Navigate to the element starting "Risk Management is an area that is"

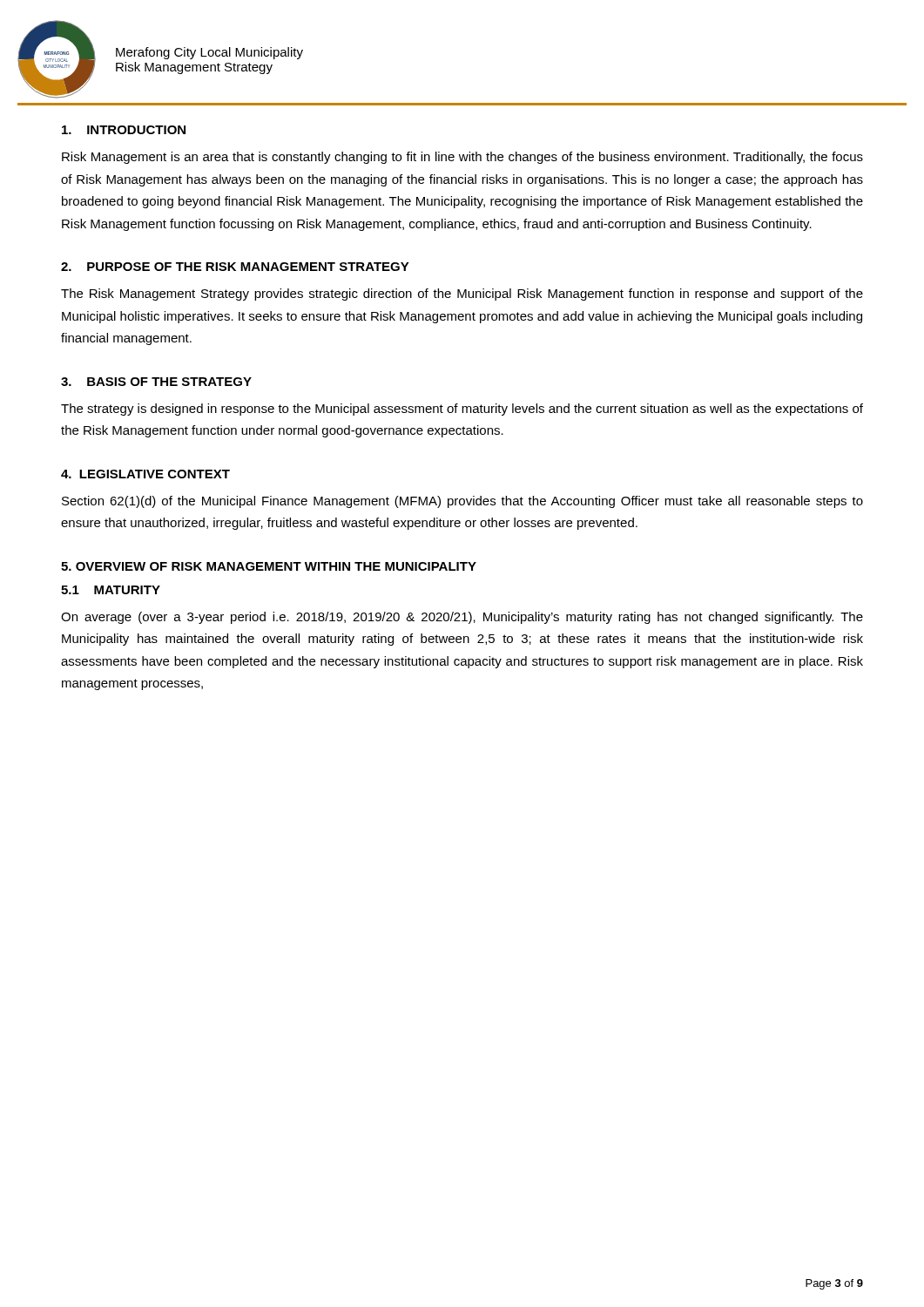point(462,190)
